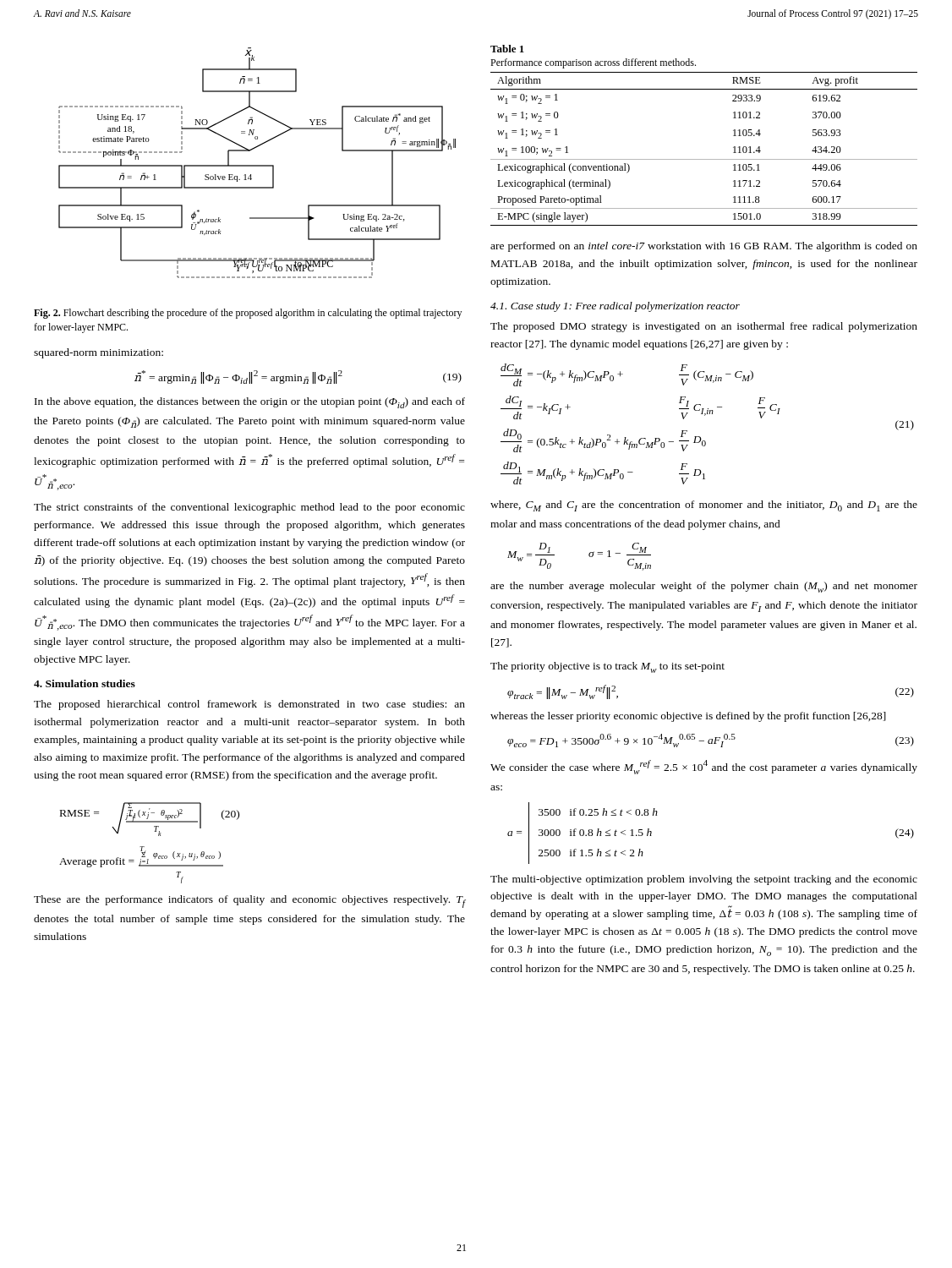Locate the block of text that opens with "These are the performance indicators of quality"
Image resolution: width=952 pixels, height=1268 pixels.
[249, 917]
